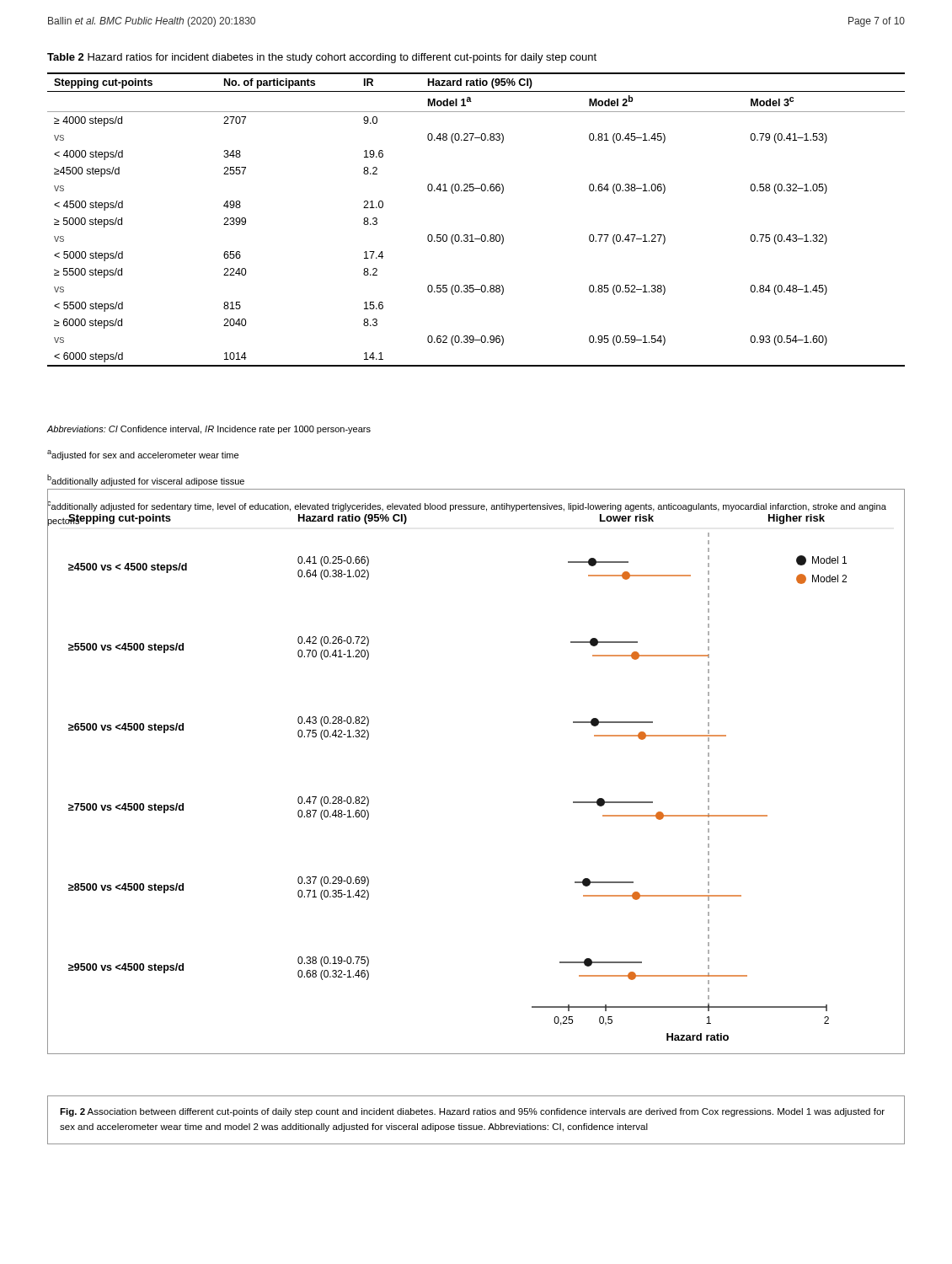The image size is (952, 1264).
Task: Click a scatter plot
Action: pyautogui.click(x=476, y=771)
